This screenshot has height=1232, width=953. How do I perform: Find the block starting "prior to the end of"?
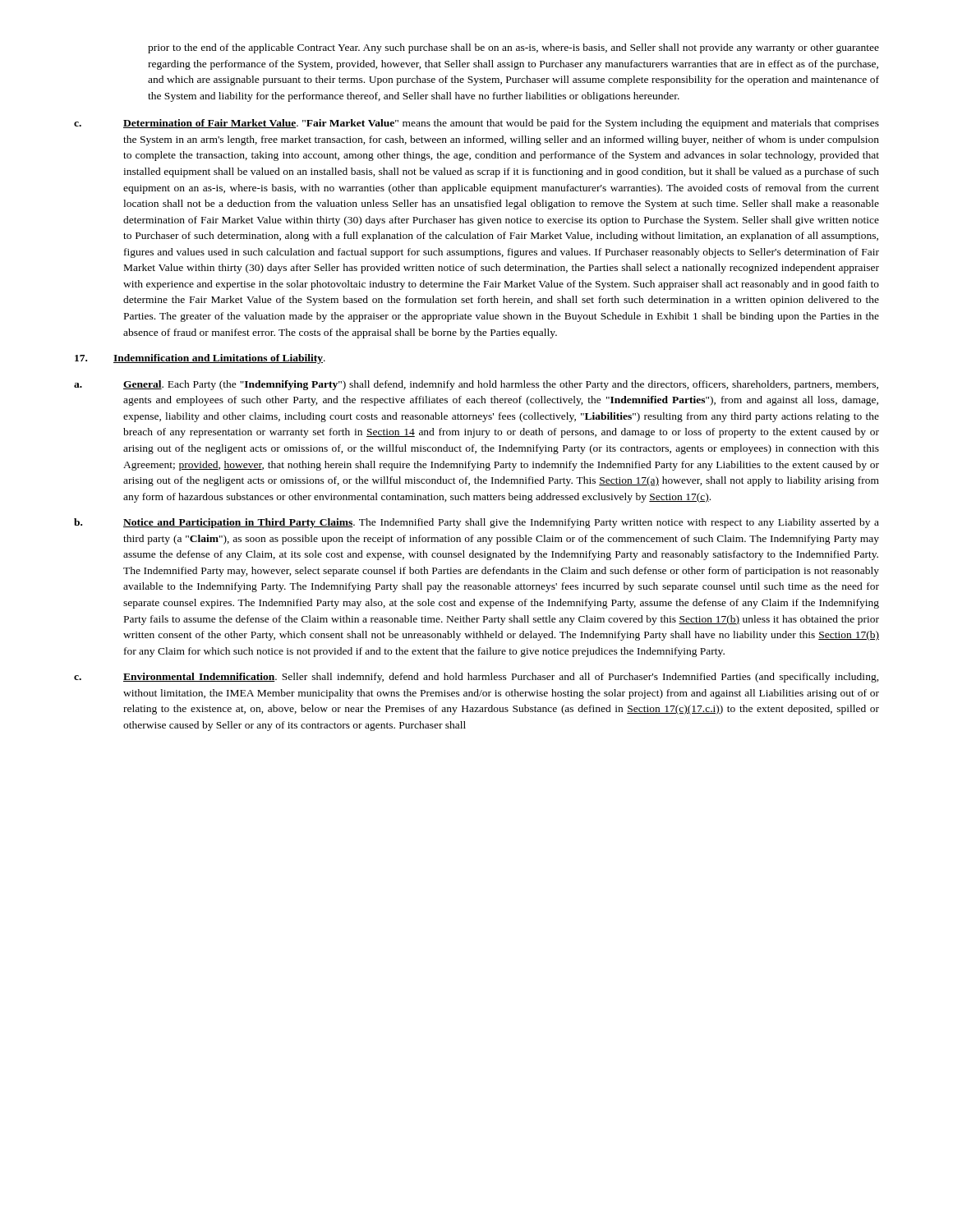(513, 71)
